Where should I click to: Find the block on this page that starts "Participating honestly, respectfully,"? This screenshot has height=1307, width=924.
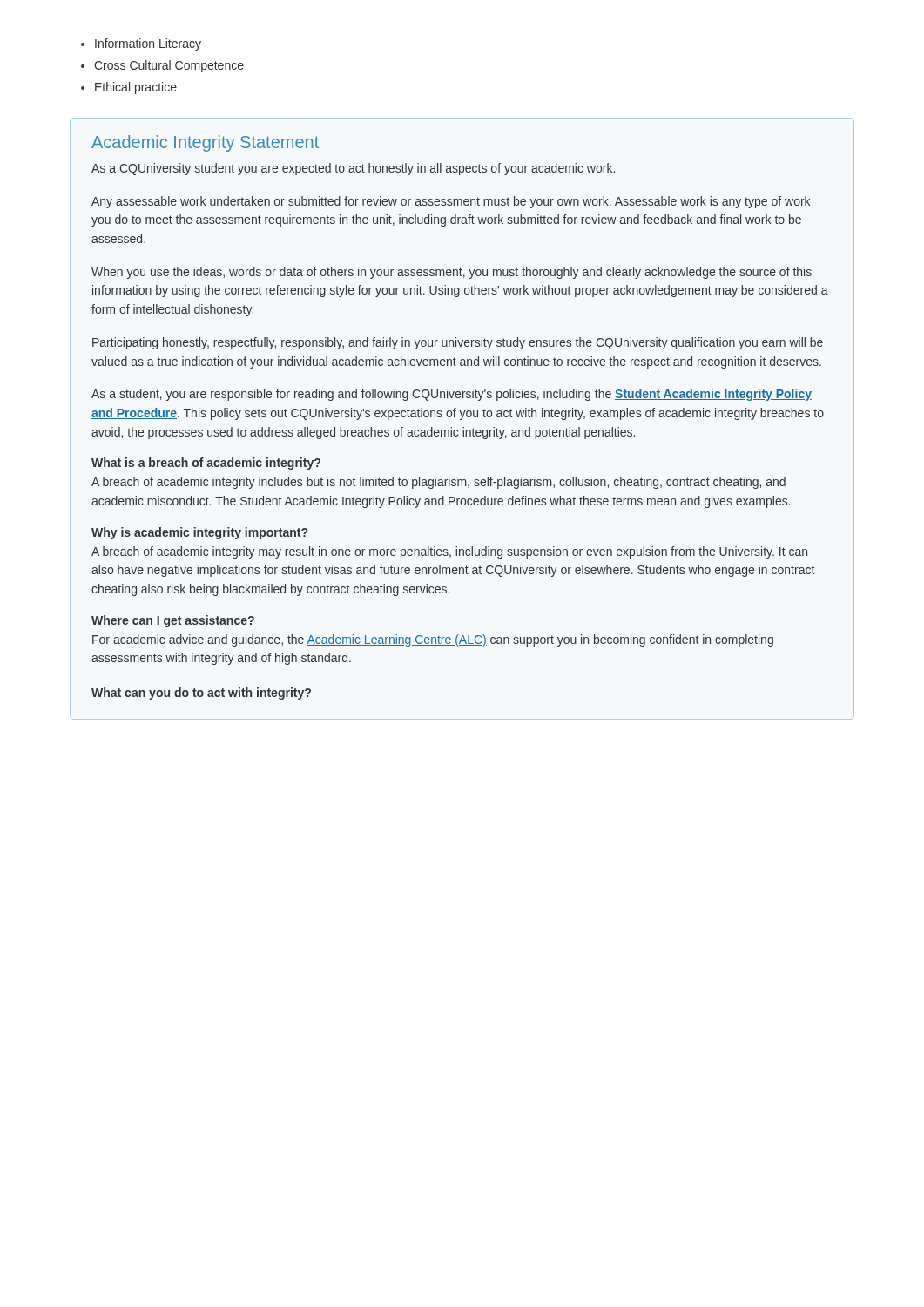(x=457, y=352)
